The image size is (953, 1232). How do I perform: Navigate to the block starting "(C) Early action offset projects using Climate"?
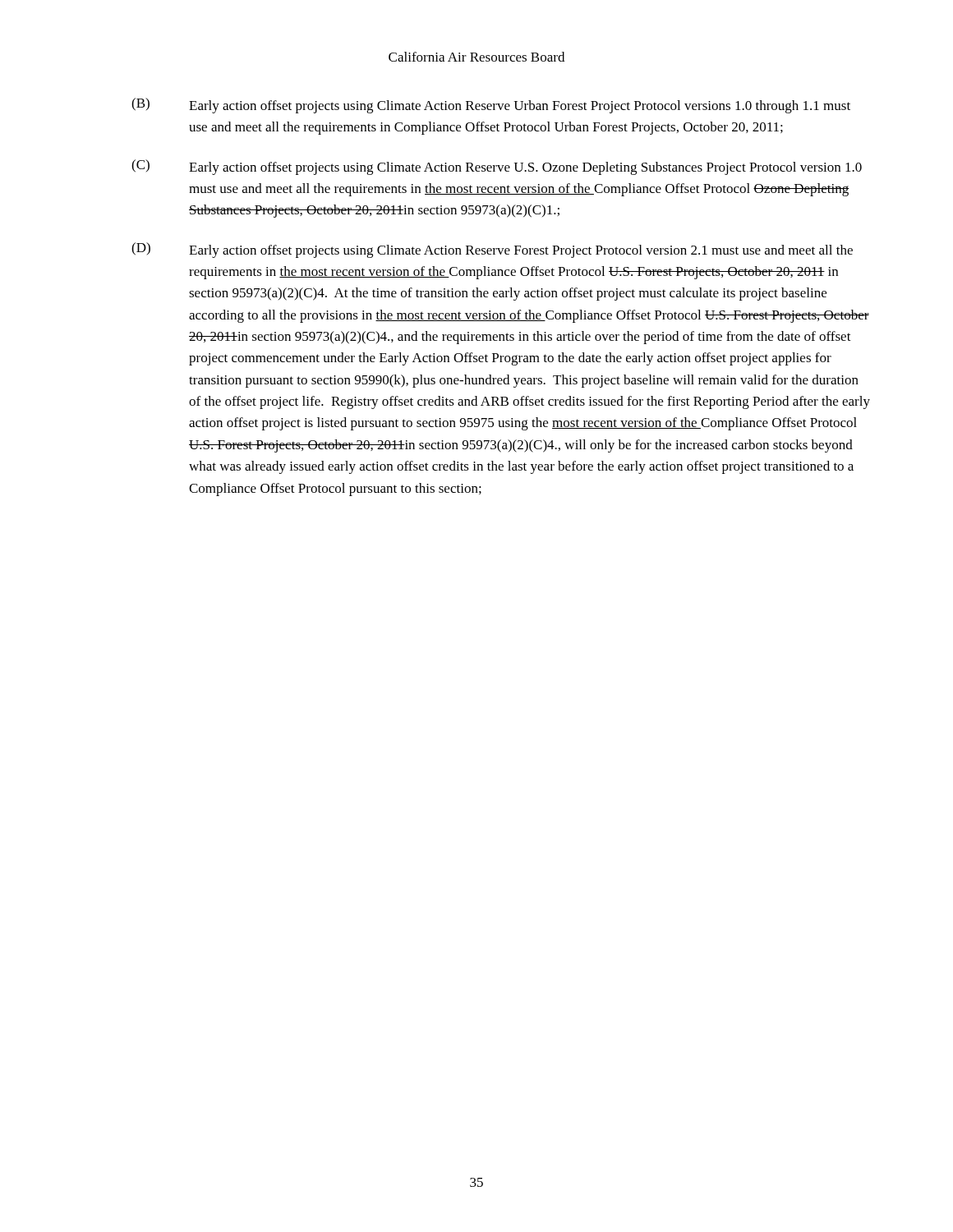click(501, 189)
